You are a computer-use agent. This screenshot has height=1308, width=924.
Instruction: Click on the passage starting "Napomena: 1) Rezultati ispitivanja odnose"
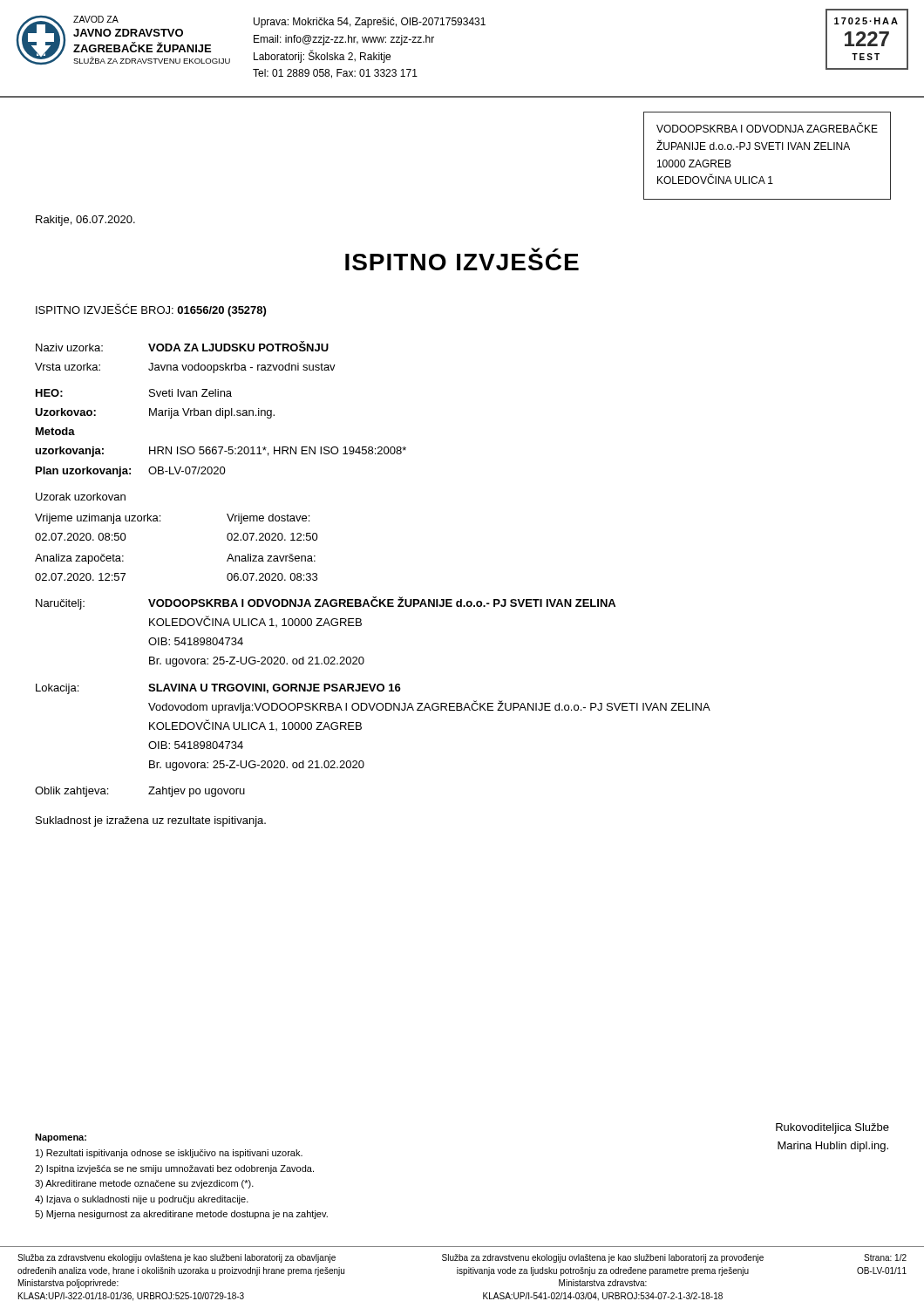(182, 1176)
